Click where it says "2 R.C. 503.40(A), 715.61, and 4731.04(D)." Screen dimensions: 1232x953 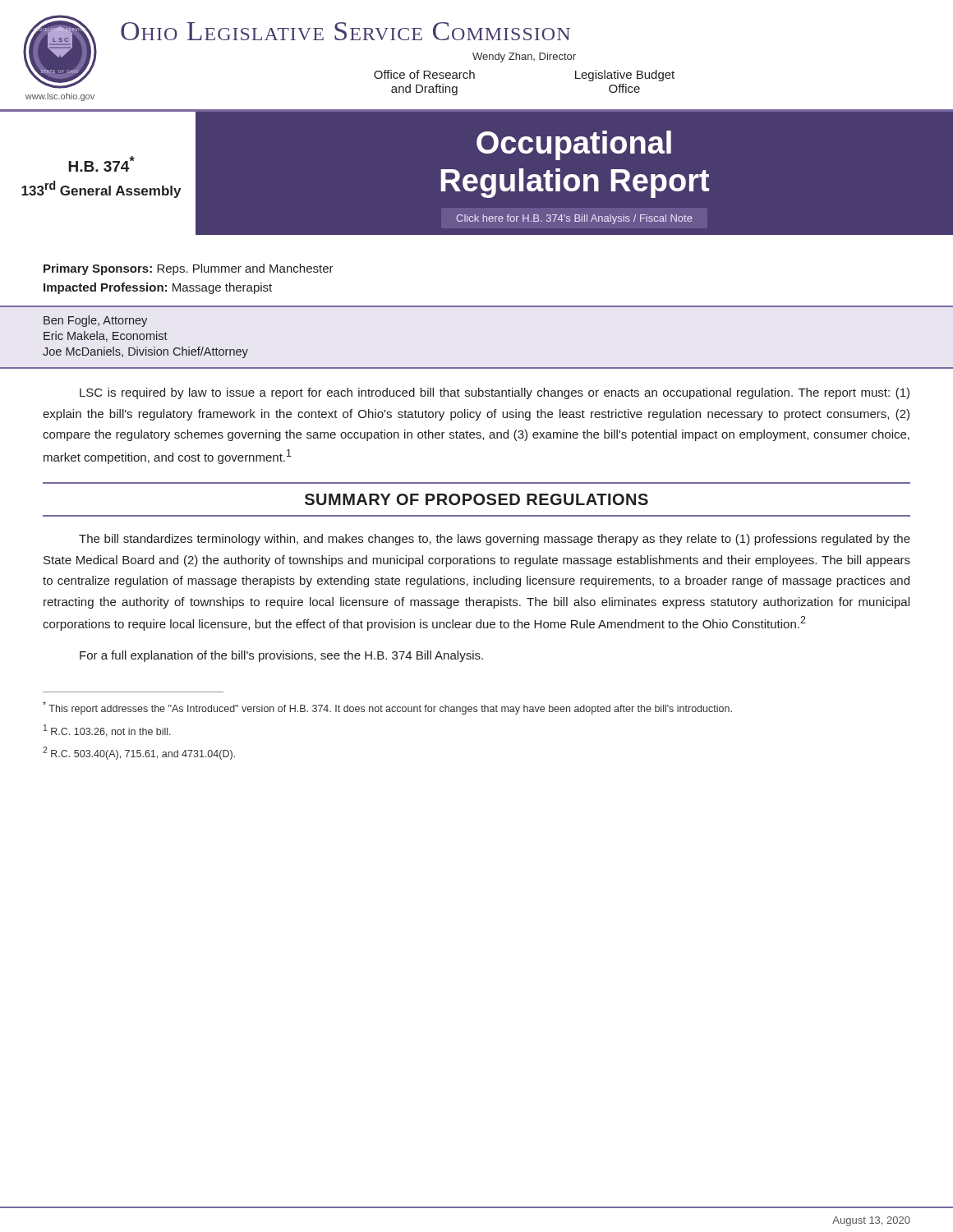pos(139,753)
